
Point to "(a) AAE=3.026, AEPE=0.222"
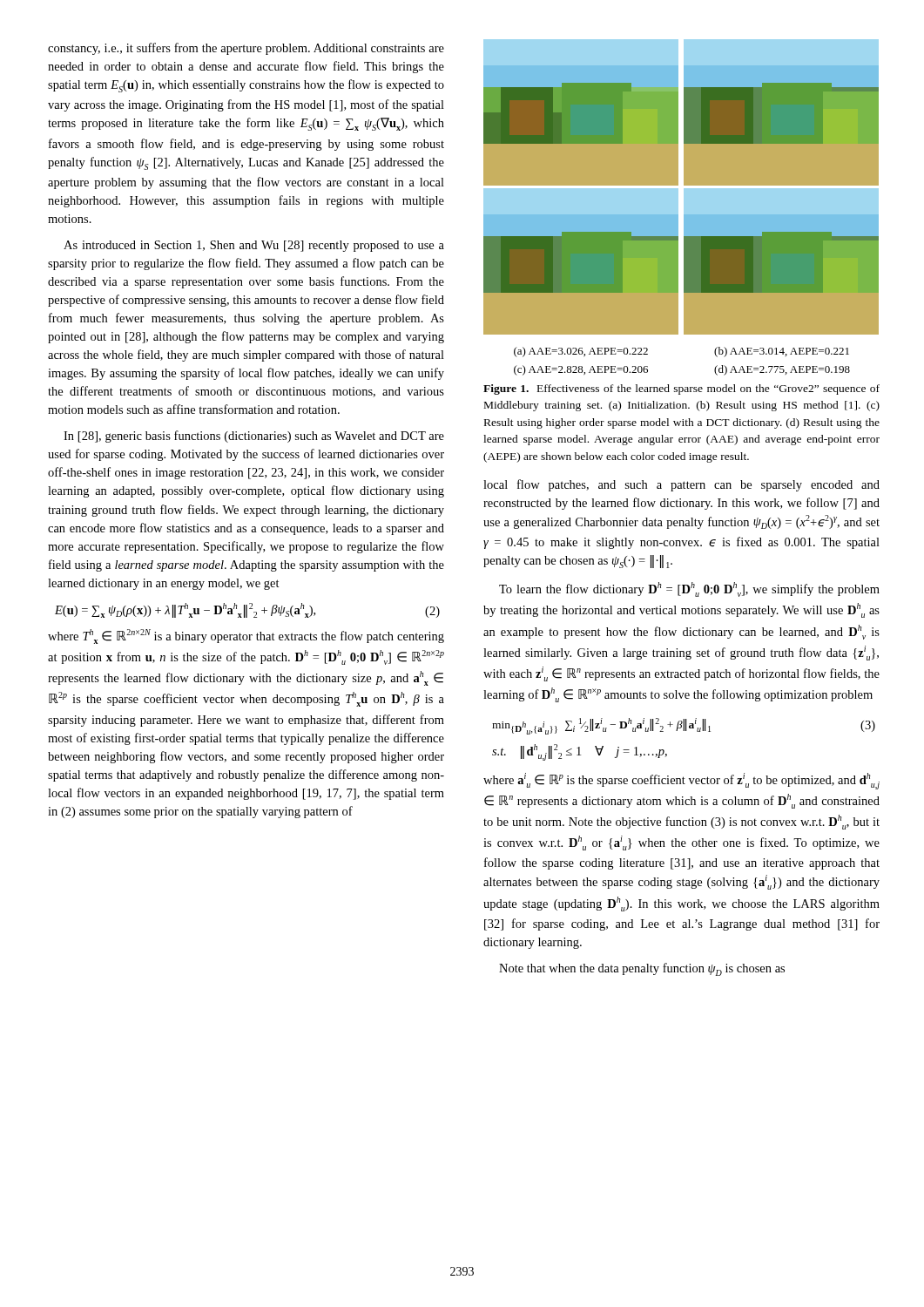click(581, 351)
